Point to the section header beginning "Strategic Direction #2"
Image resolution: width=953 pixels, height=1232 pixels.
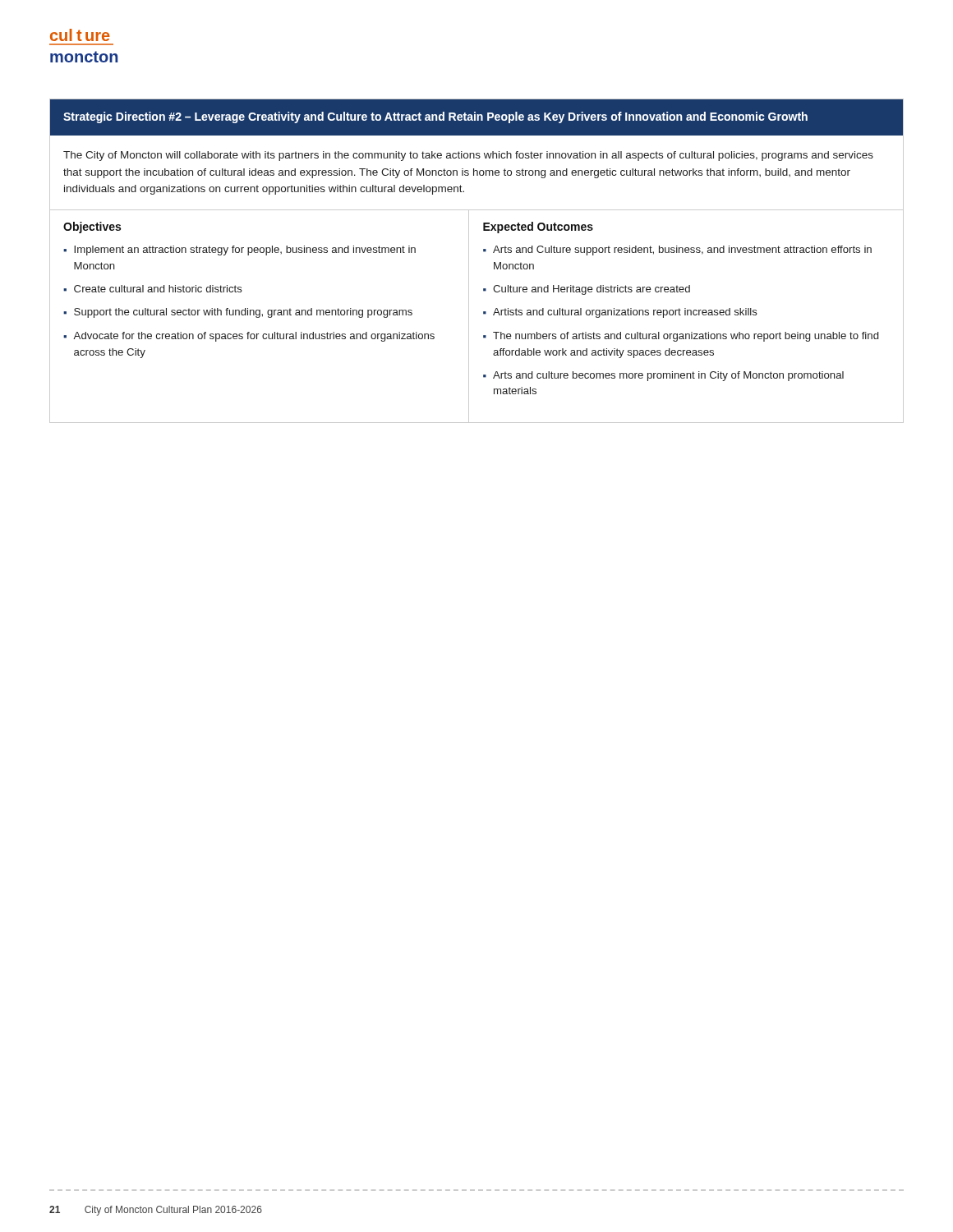[x=436, y=117]
